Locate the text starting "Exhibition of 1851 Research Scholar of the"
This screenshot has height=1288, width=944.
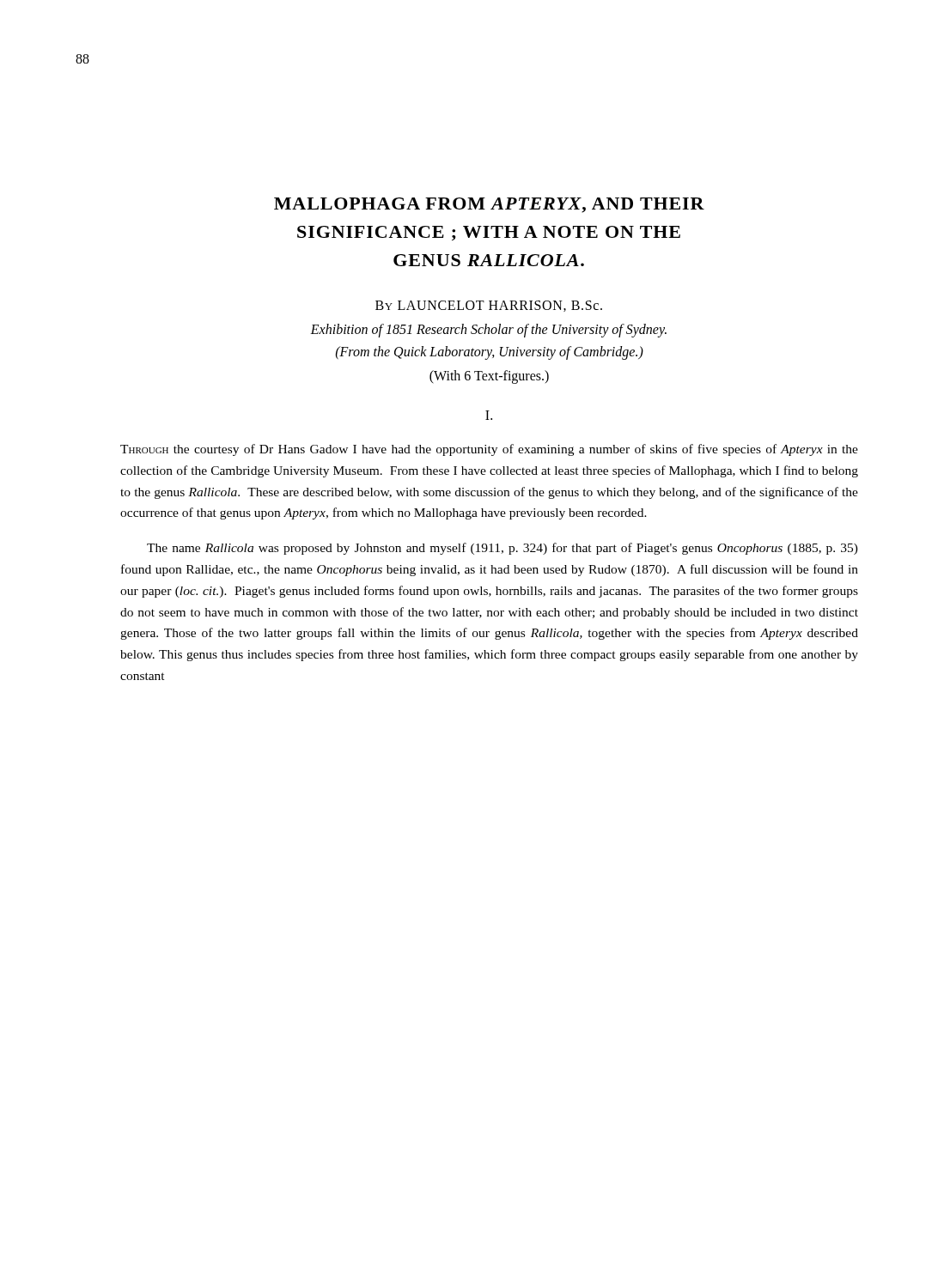pos(489,329)
